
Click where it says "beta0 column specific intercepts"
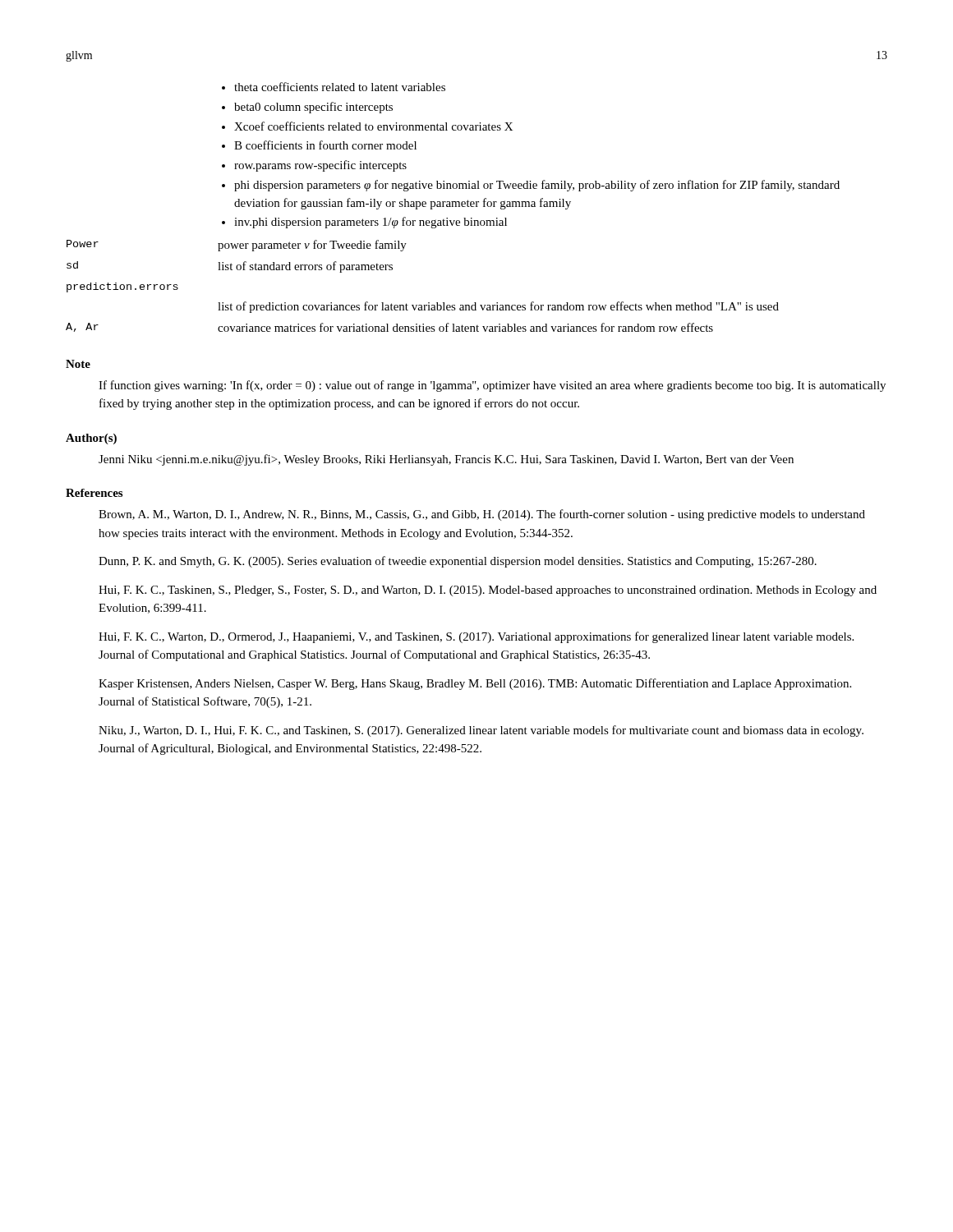click(313, 108)
